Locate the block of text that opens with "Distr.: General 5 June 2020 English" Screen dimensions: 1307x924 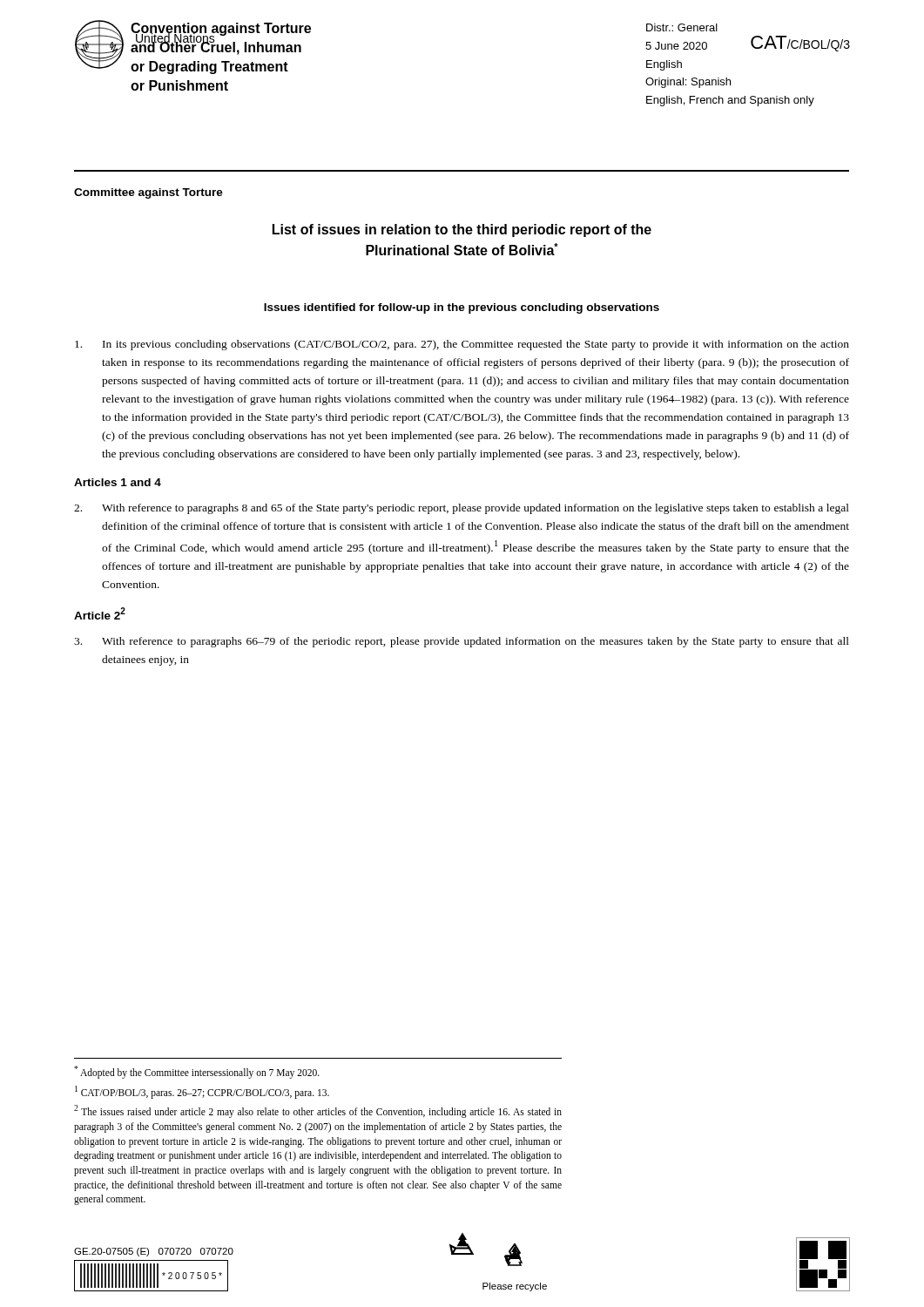[x=682, y=27]
